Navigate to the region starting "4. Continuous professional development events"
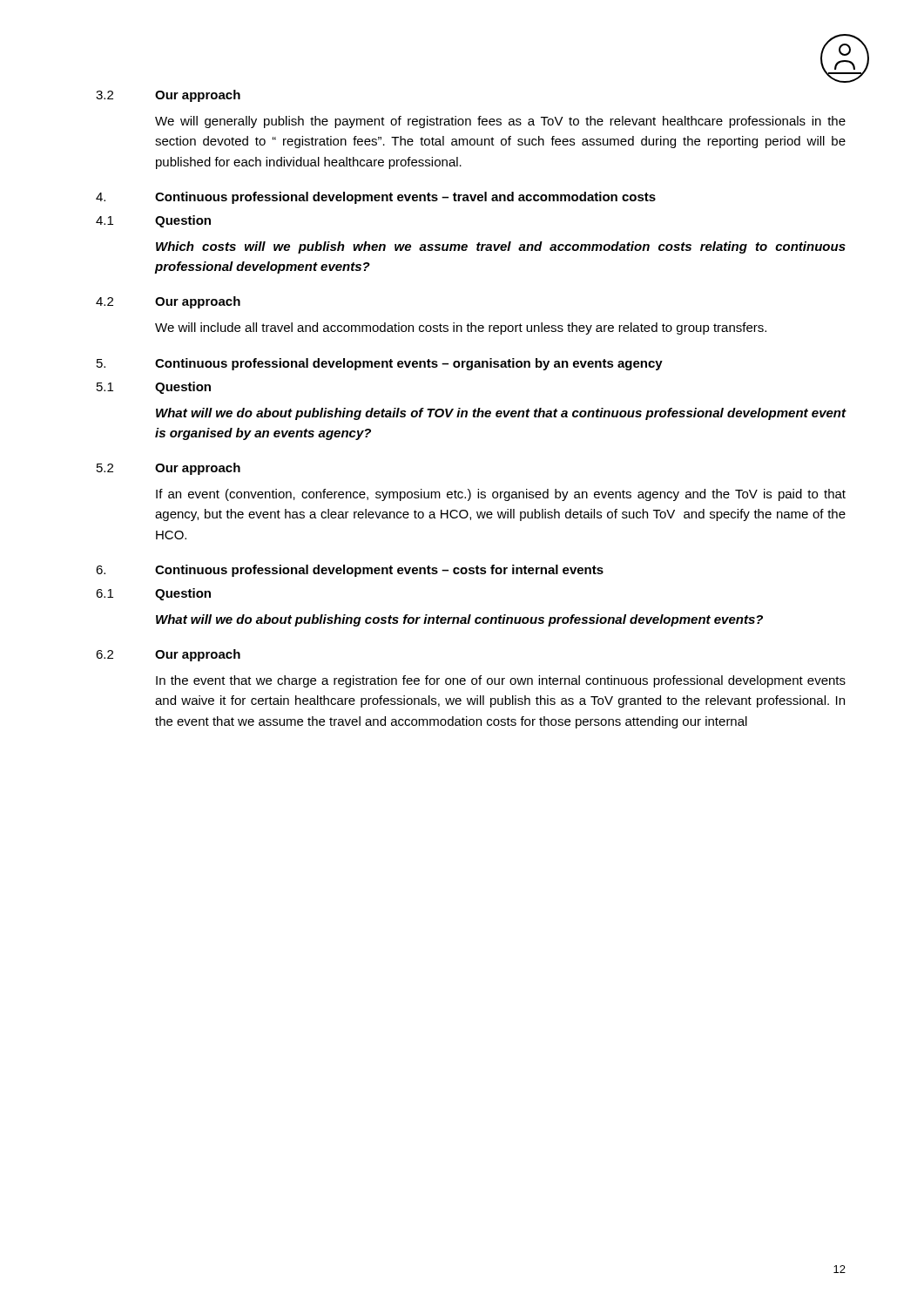This screenshot has width=924, height=1307. point(376,196)
